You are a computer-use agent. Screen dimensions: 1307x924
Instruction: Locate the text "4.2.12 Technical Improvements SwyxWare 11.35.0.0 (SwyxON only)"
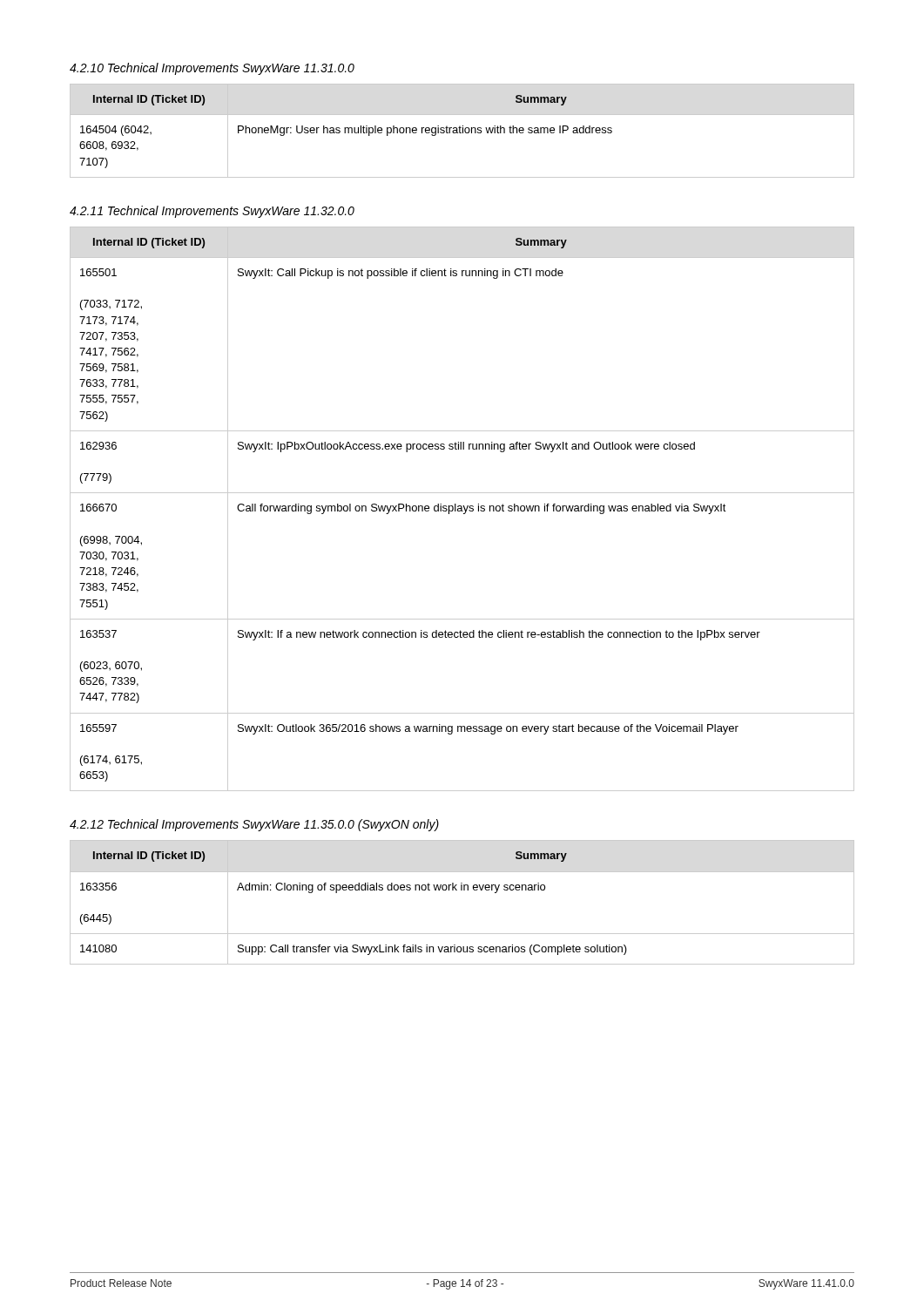(x=254, y=825)
